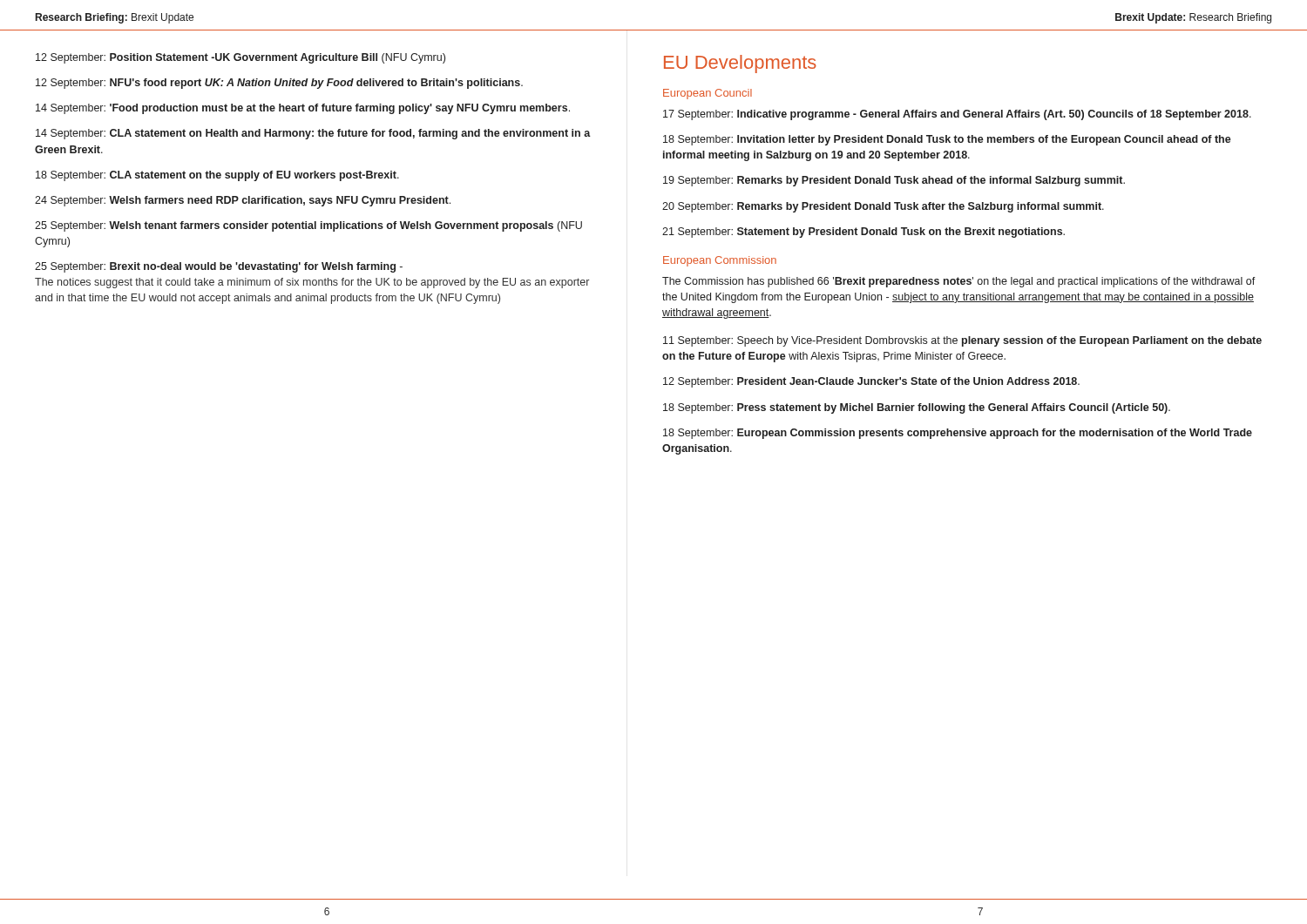The width and height of the screenshot is (1307, 924).
Task: Select the region starting "21 September: Statement by"
Action: pos(864,231)
